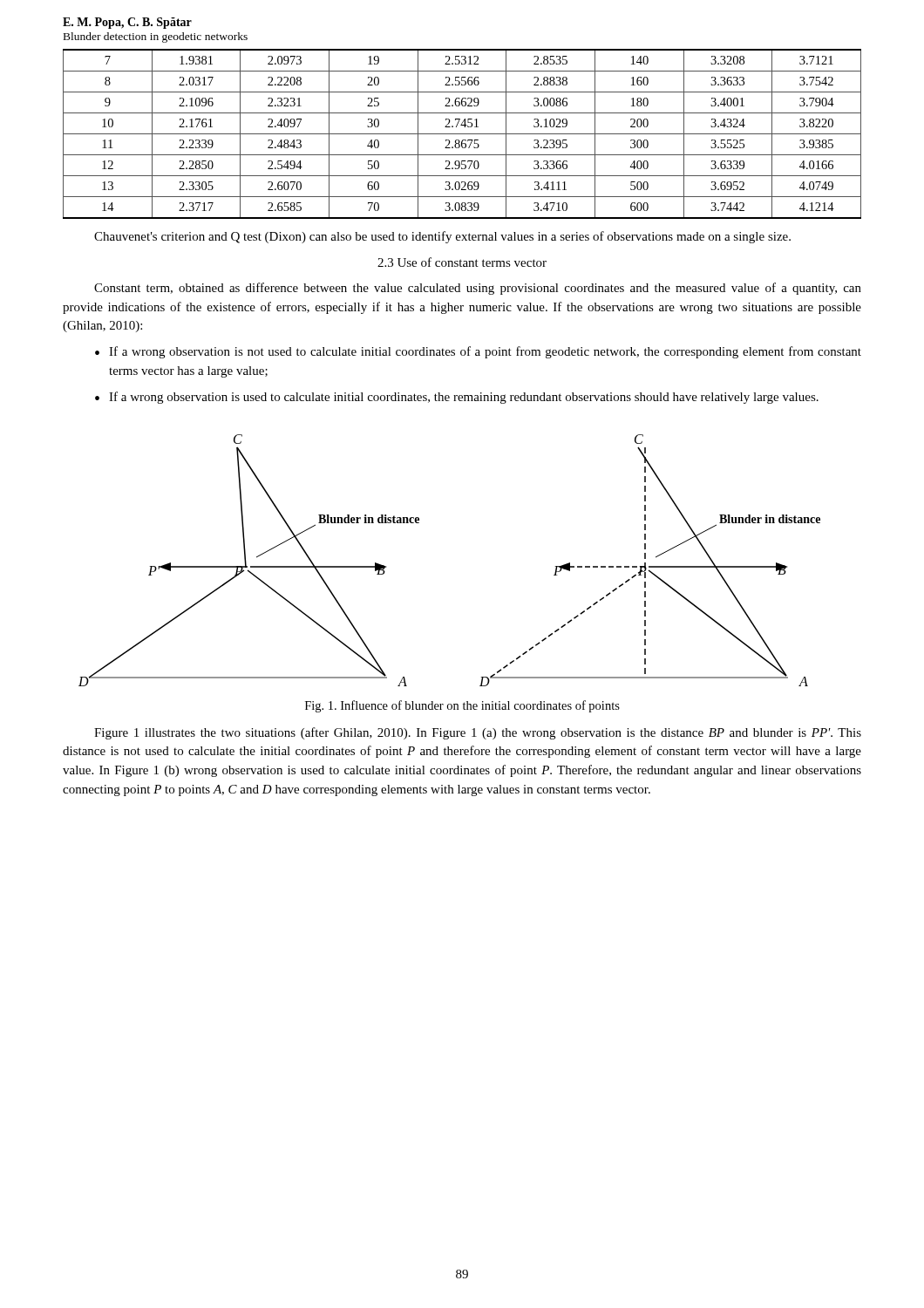Point to the passage starting "Fig. 1. Influence of blunder on"
924x1308 pixels.
point(462,705)
